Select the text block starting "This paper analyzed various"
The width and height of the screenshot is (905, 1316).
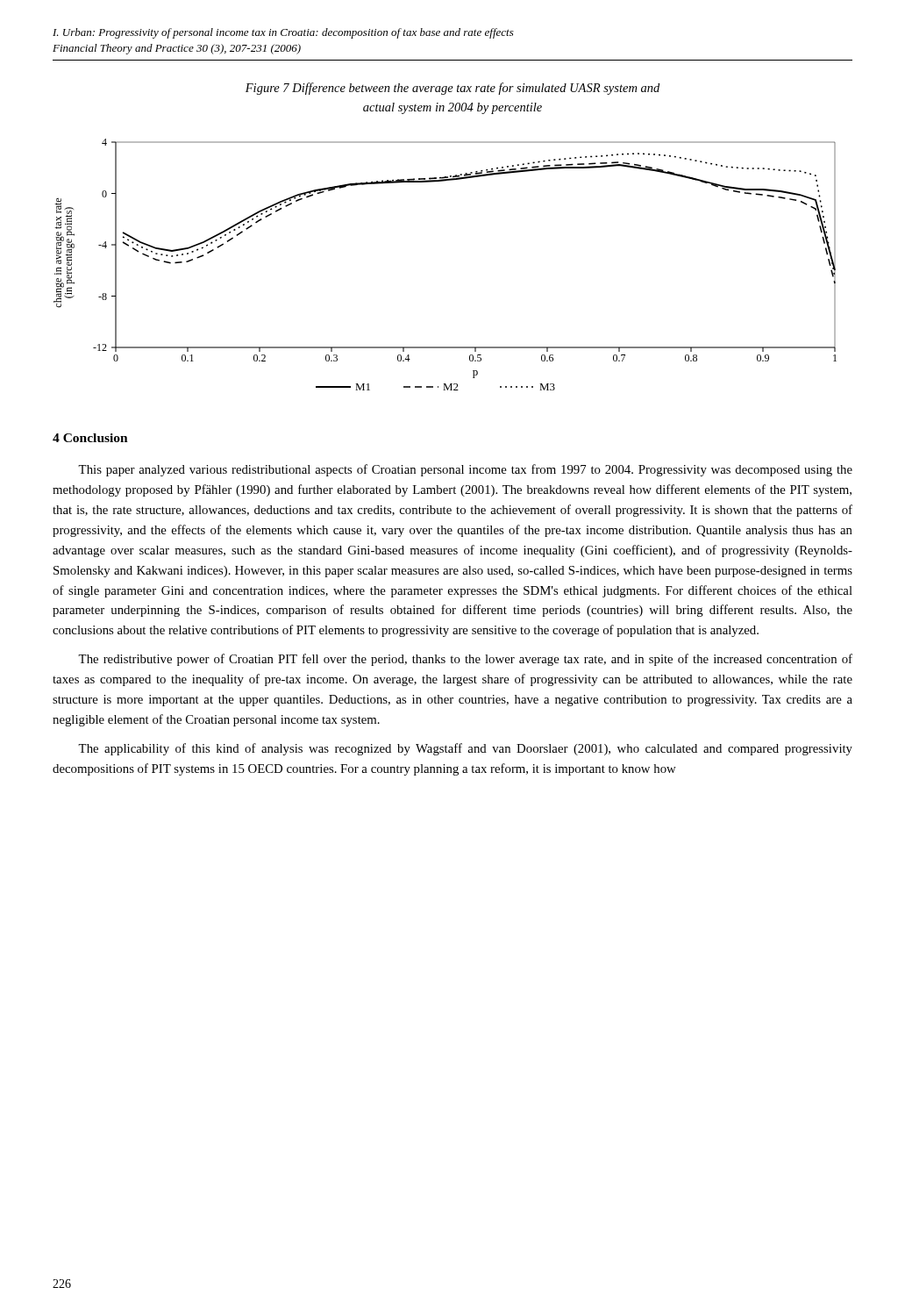point(452,619)
